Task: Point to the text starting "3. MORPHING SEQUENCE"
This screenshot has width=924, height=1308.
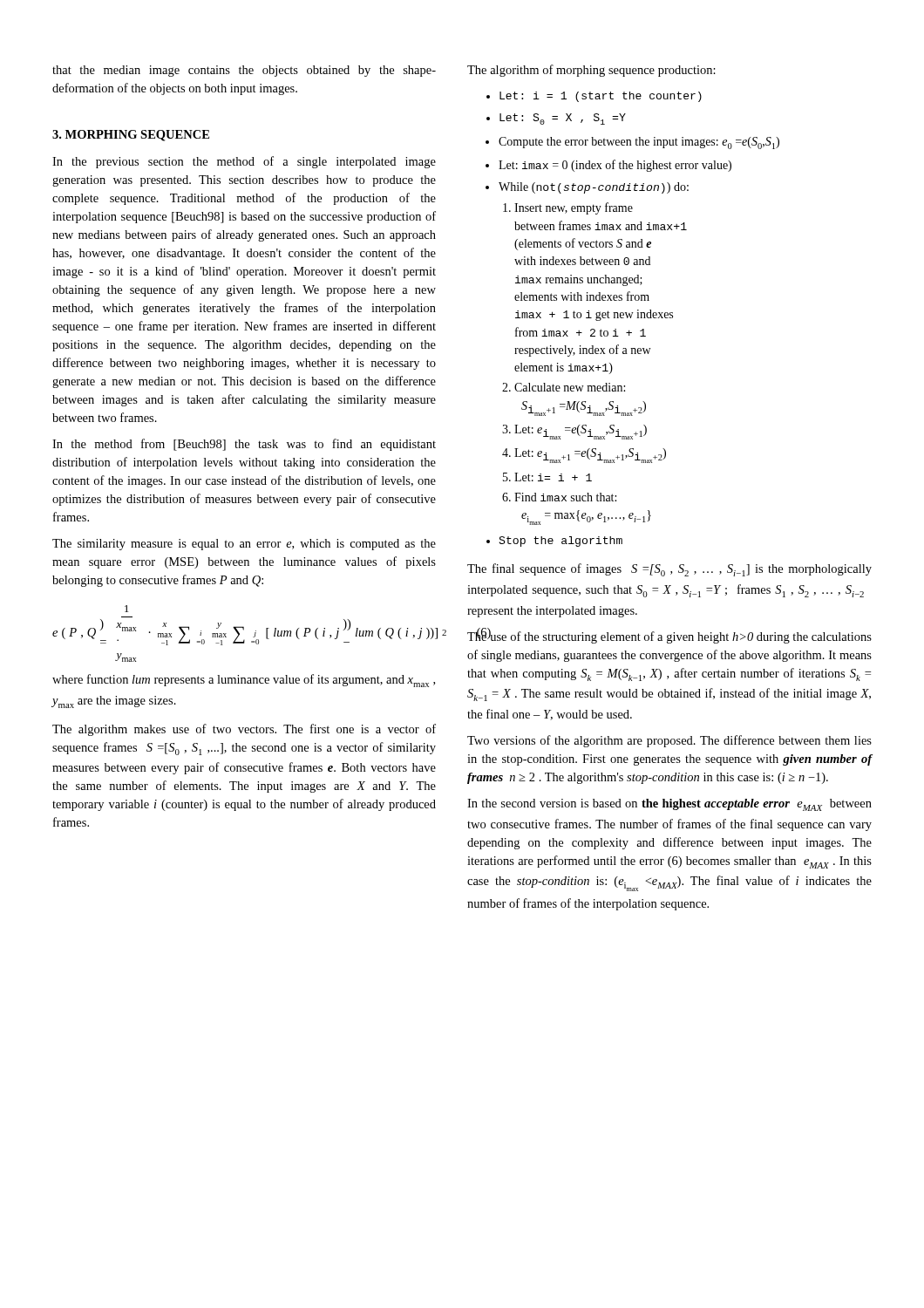Action: point(131,134)
